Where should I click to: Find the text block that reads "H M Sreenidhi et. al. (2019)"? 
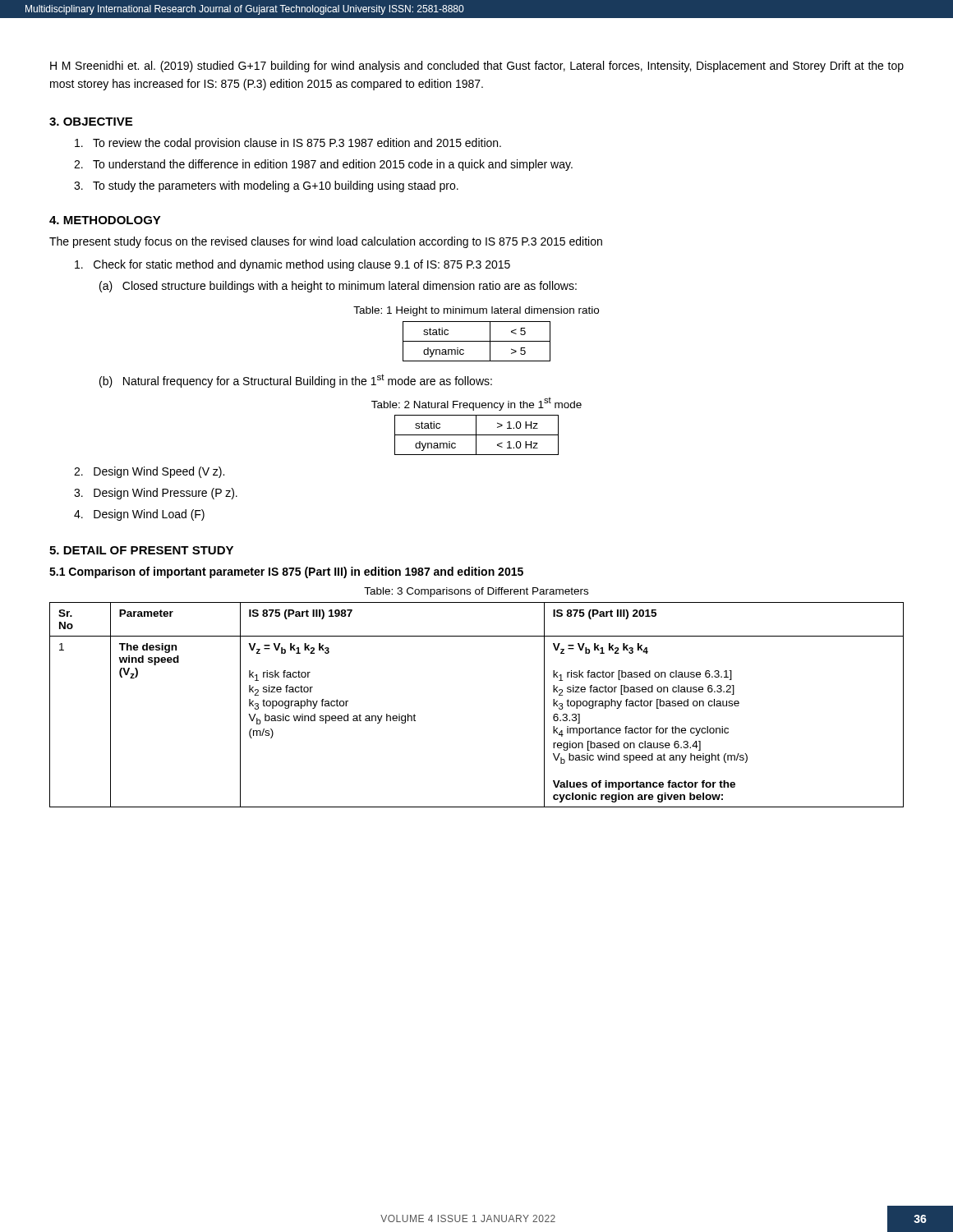pos(476,75)
